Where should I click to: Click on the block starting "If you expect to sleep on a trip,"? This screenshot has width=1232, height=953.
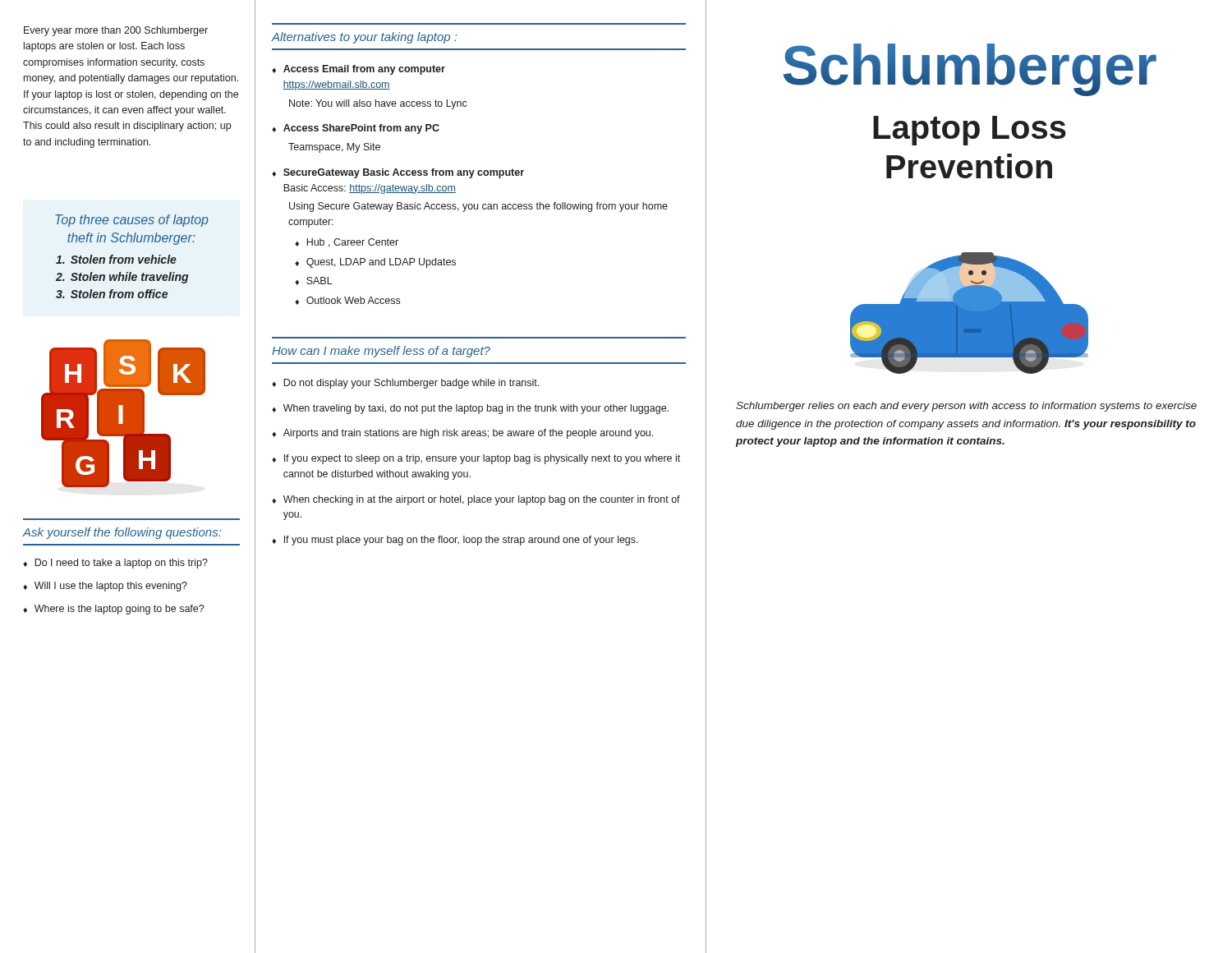[x=482, y=466]
